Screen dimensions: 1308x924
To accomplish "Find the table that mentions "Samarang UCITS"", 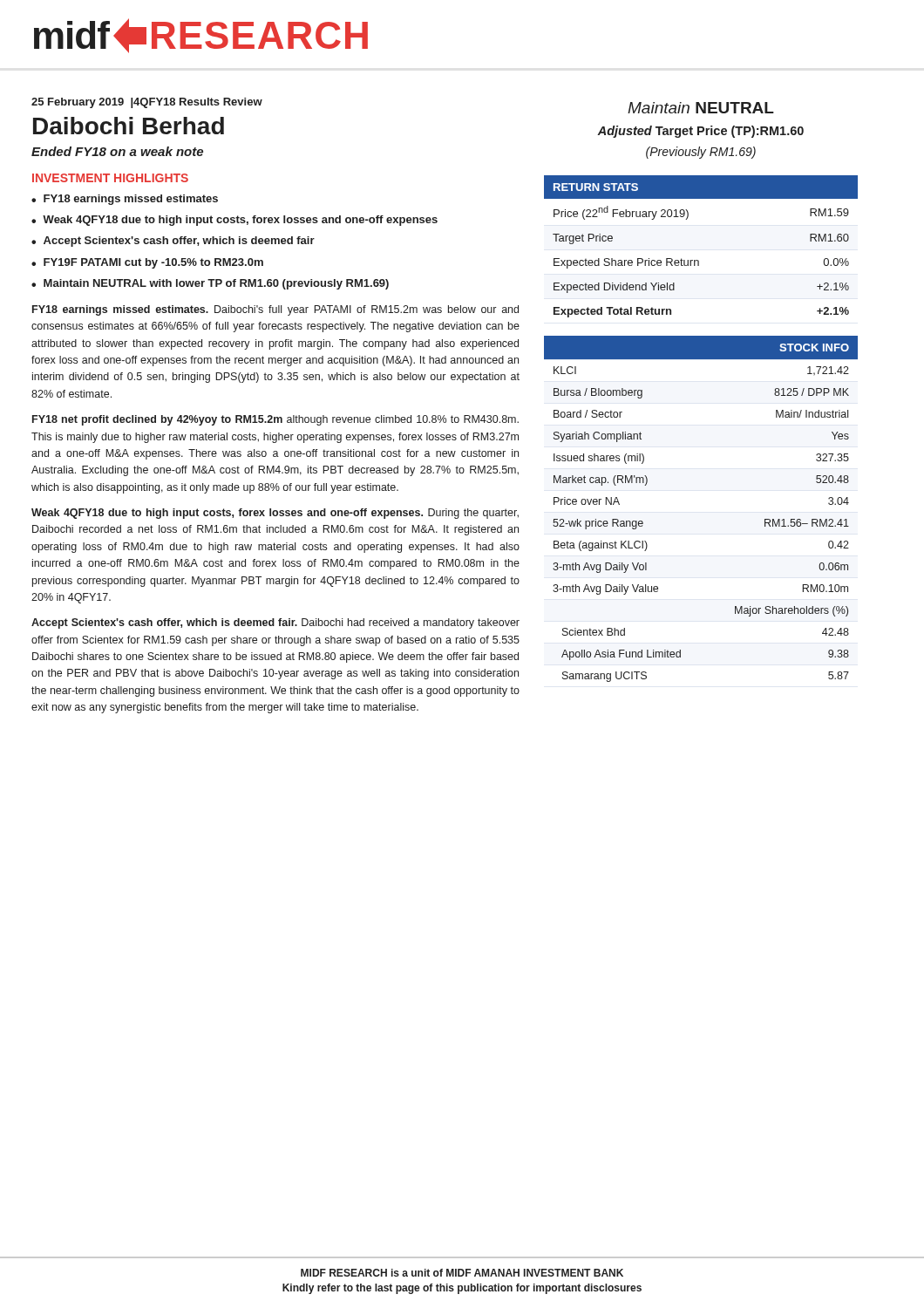I will click(x=701, y=512).
